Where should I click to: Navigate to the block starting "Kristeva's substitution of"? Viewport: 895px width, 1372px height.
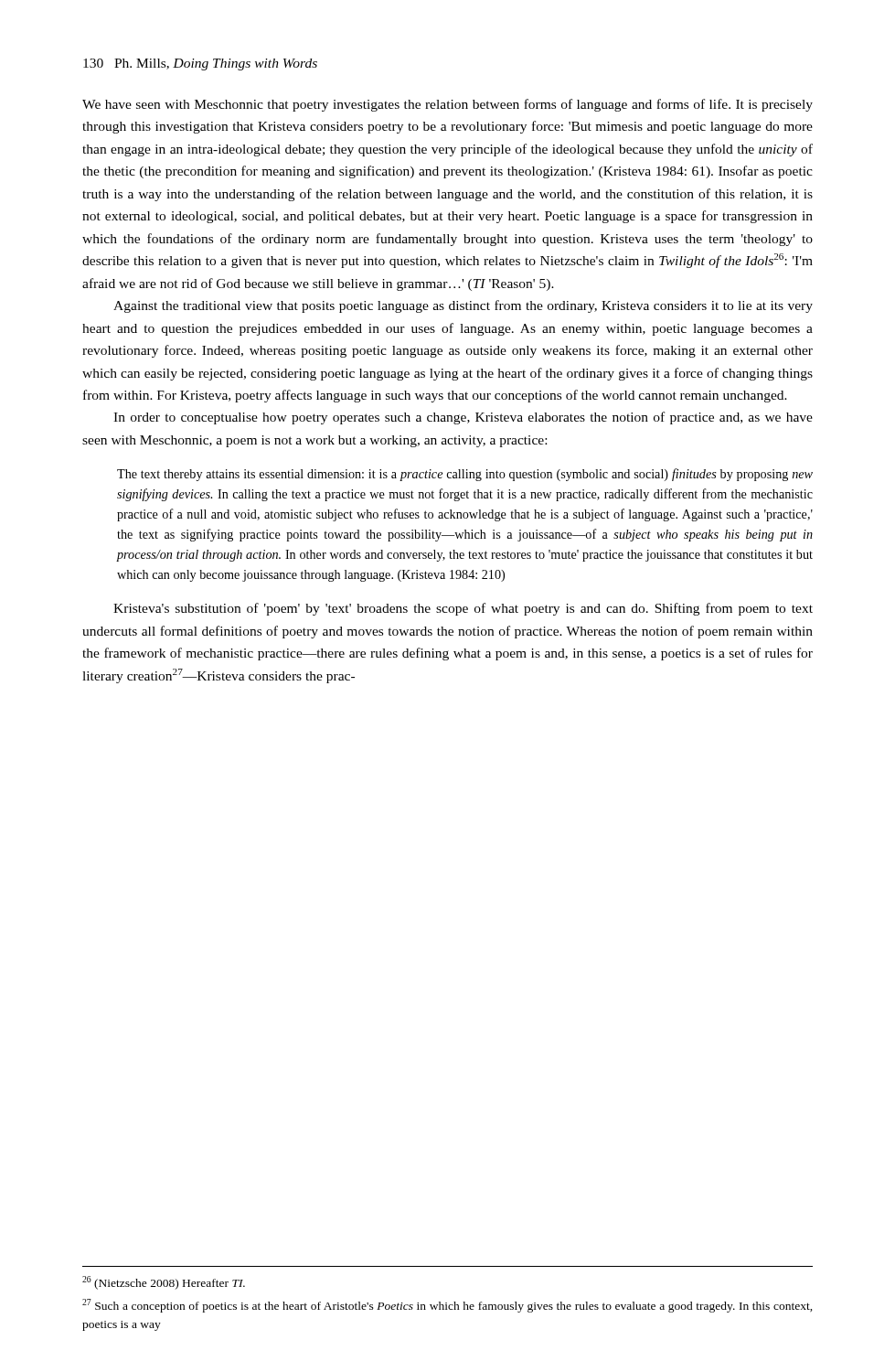(x=448, y=642)
